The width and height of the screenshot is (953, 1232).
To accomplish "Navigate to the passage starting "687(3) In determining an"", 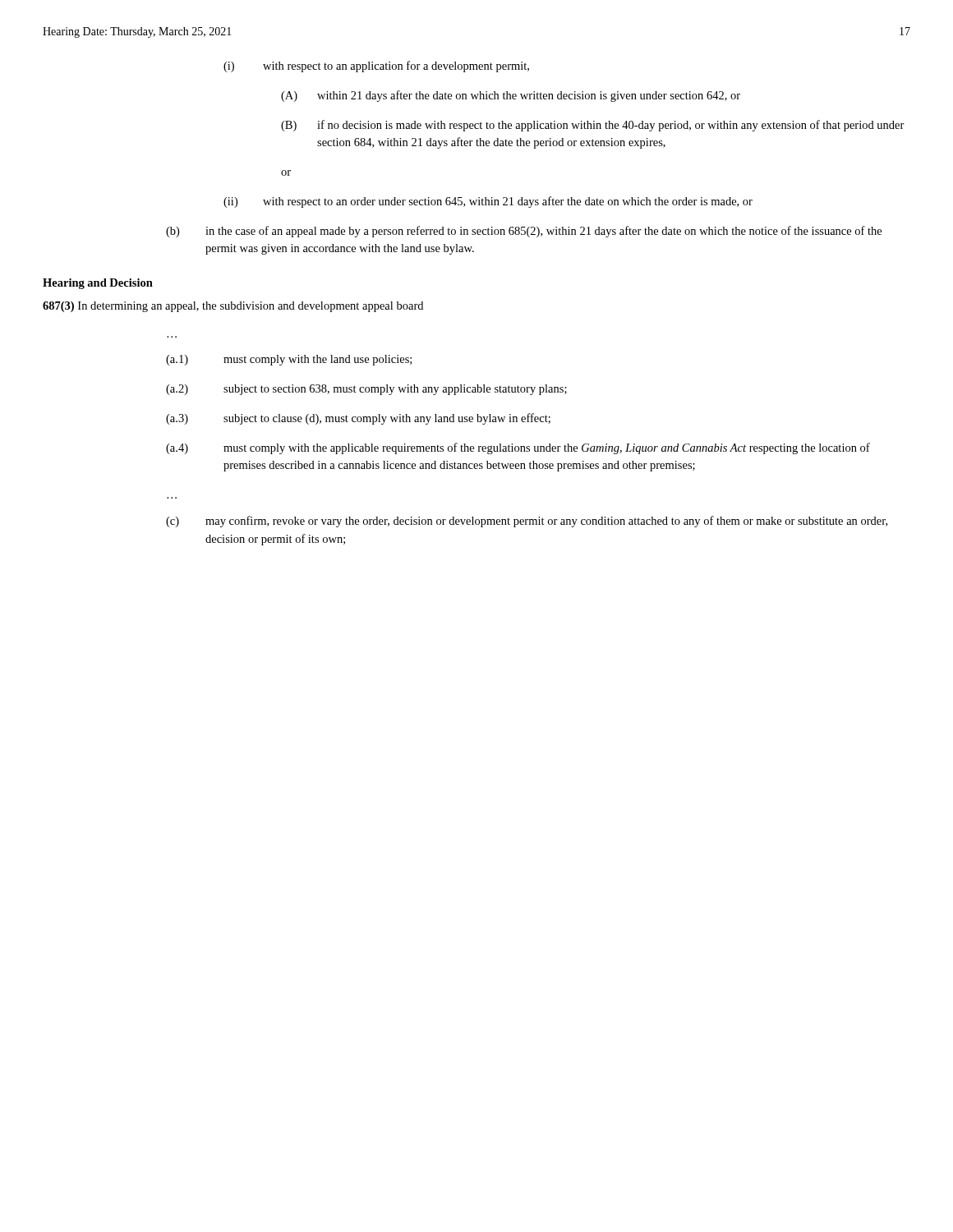I will point(233,305).
